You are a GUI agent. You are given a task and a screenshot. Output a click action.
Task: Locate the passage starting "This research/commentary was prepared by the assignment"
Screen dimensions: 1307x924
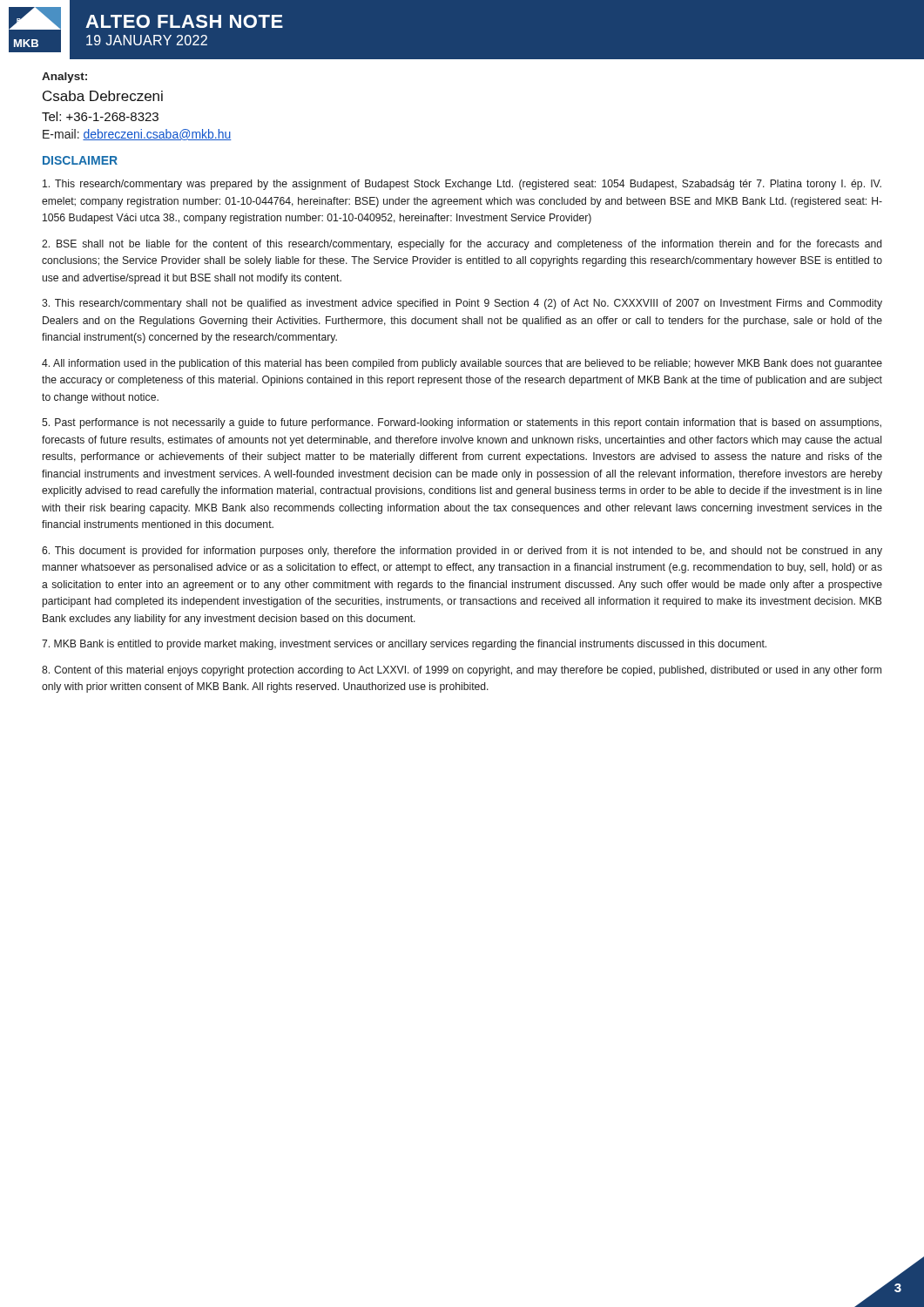(462, 201)
